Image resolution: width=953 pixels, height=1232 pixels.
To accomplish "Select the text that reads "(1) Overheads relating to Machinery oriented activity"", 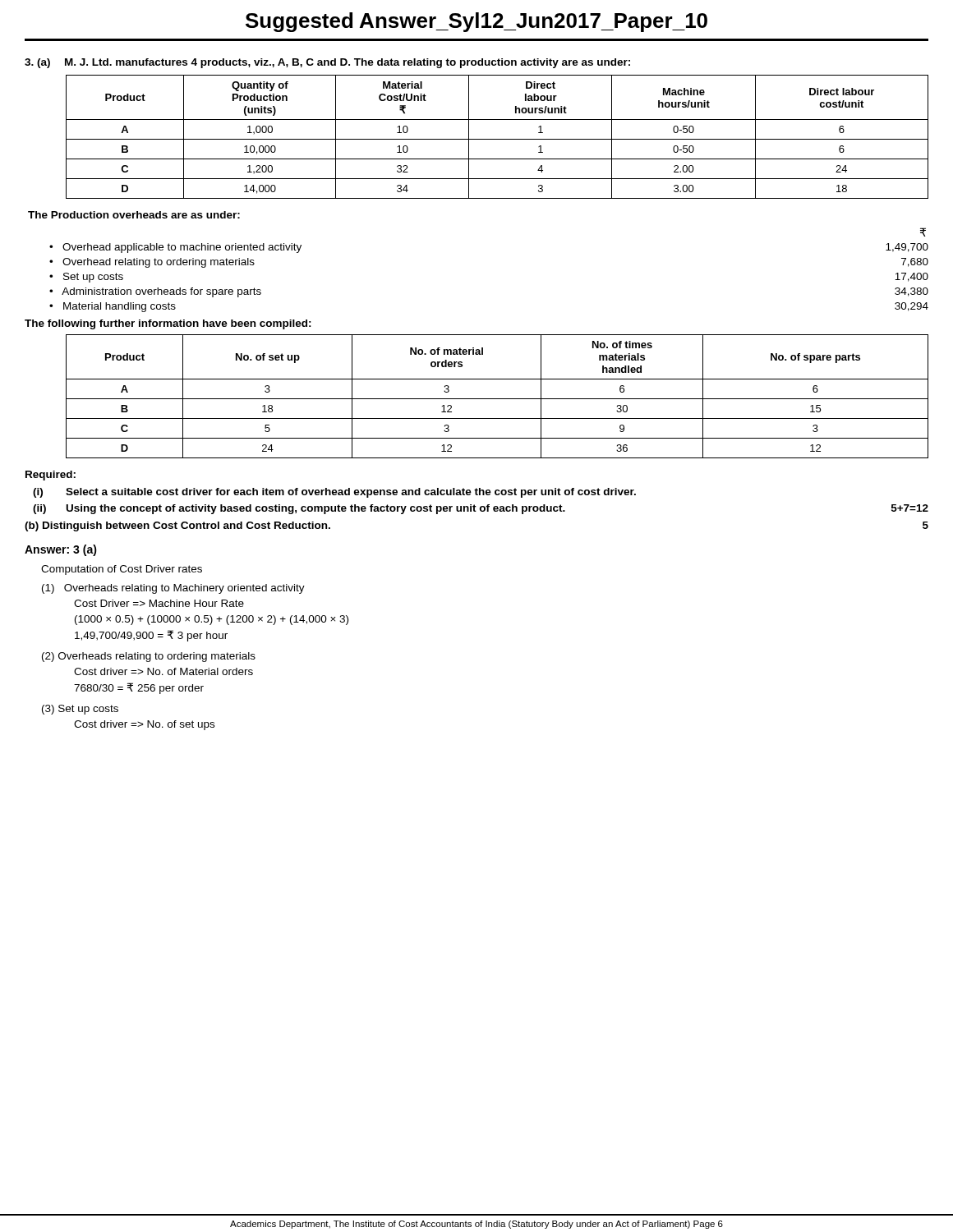I will [173, 588].
